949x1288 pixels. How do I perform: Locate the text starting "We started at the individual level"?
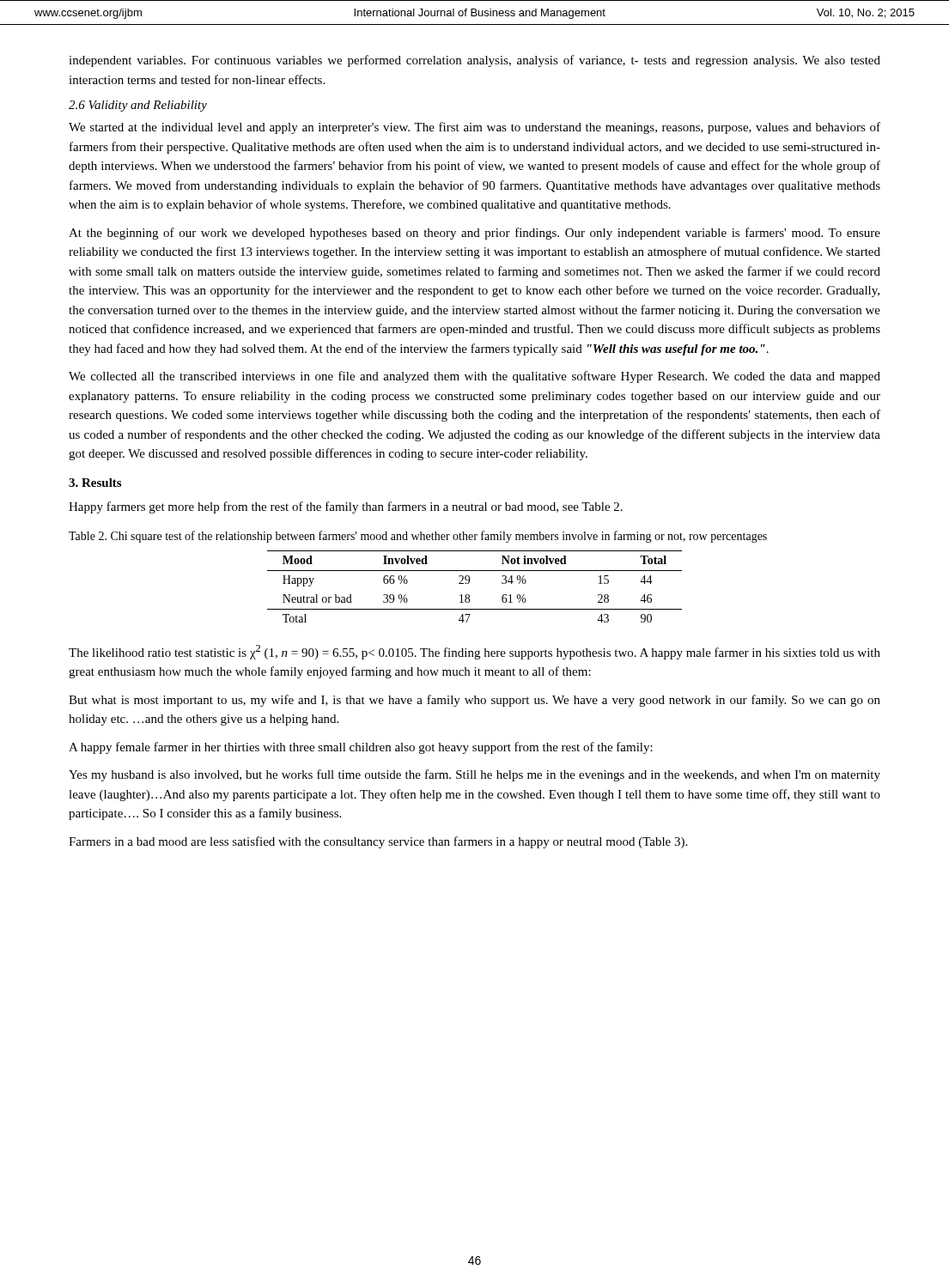coord(474,166)
